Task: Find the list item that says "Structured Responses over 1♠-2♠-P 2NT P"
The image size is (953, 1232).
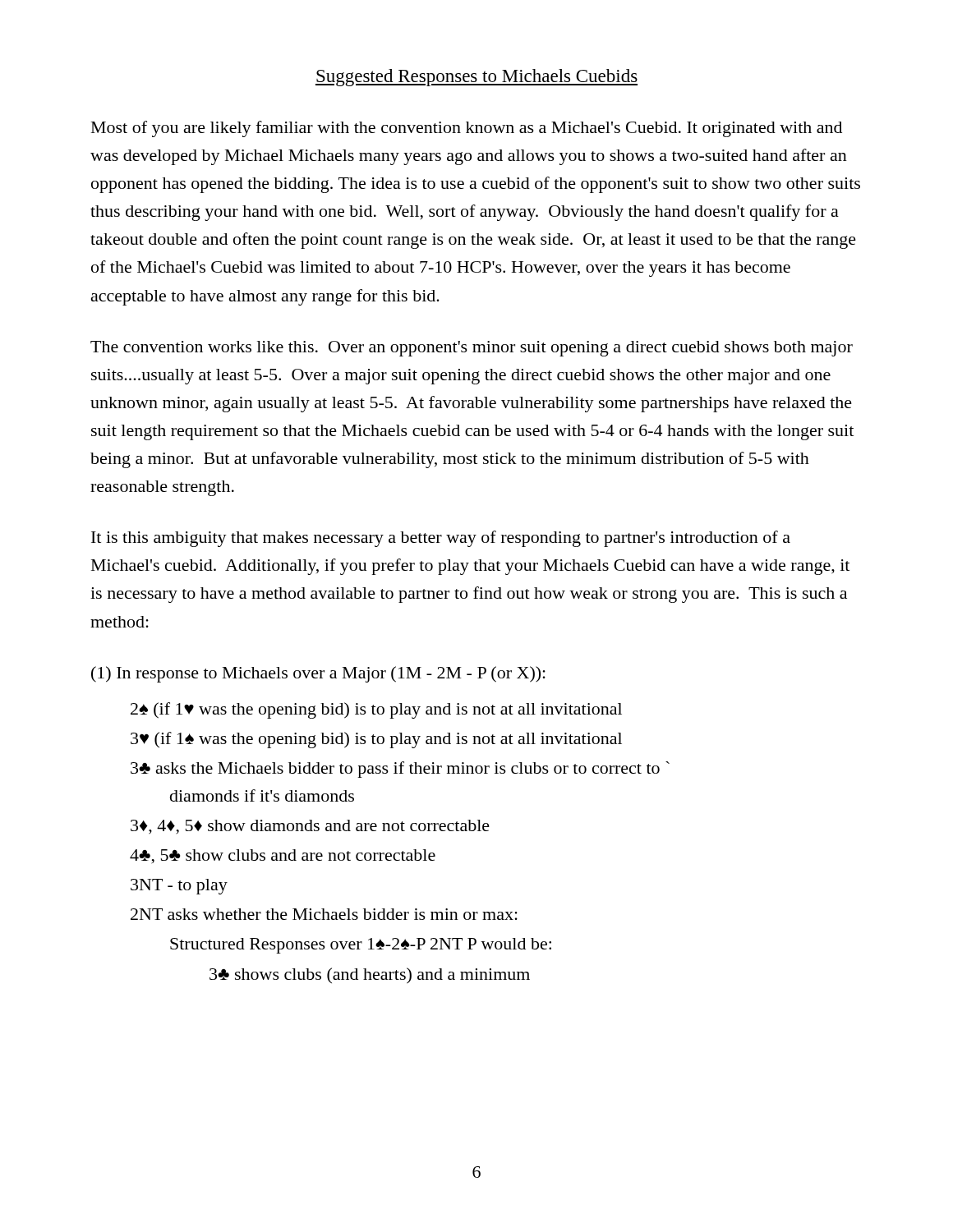Action: coord(361,944)
